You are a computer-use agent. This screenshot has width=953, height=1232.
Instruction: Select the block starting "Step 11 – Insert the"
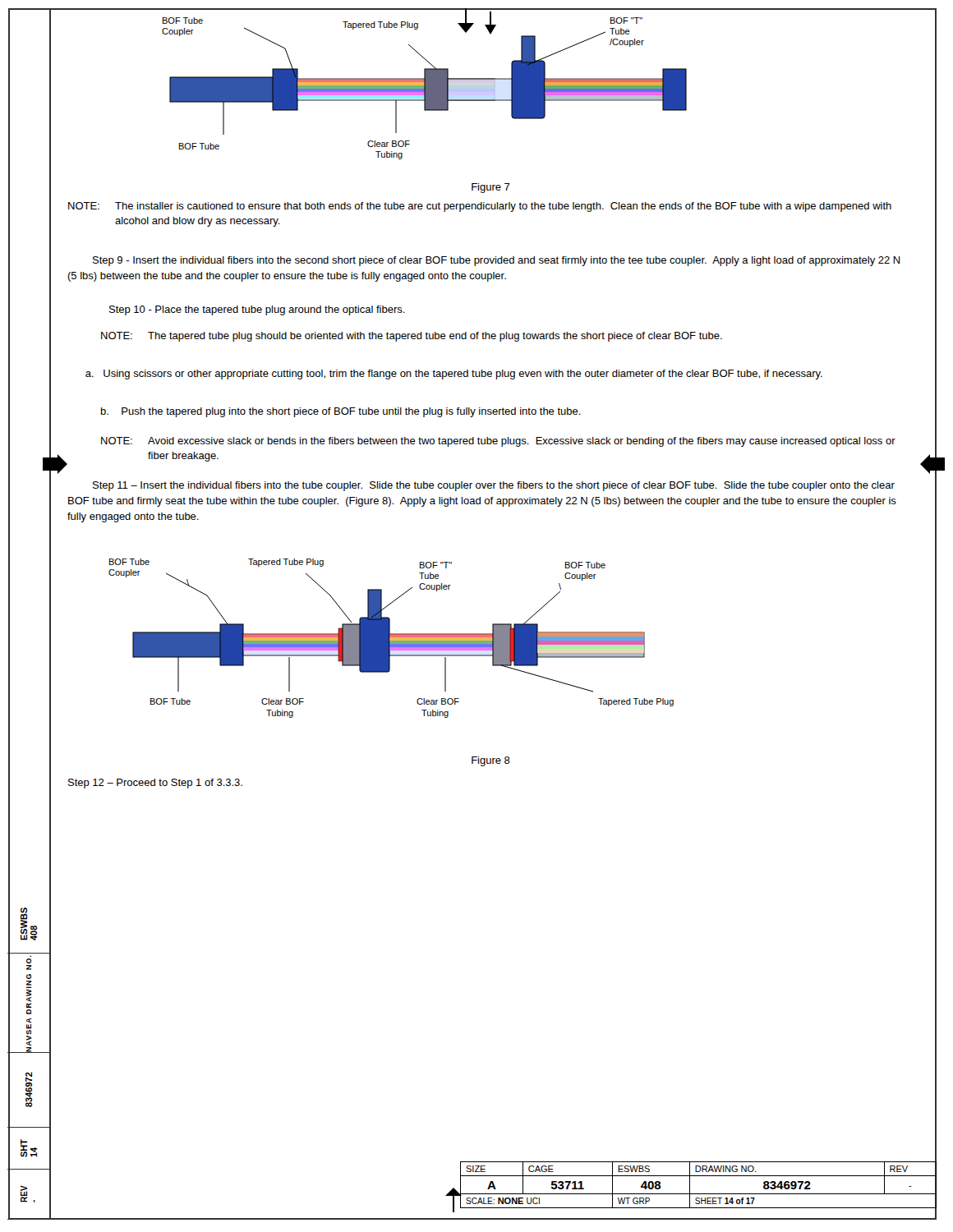coord(482,500)
